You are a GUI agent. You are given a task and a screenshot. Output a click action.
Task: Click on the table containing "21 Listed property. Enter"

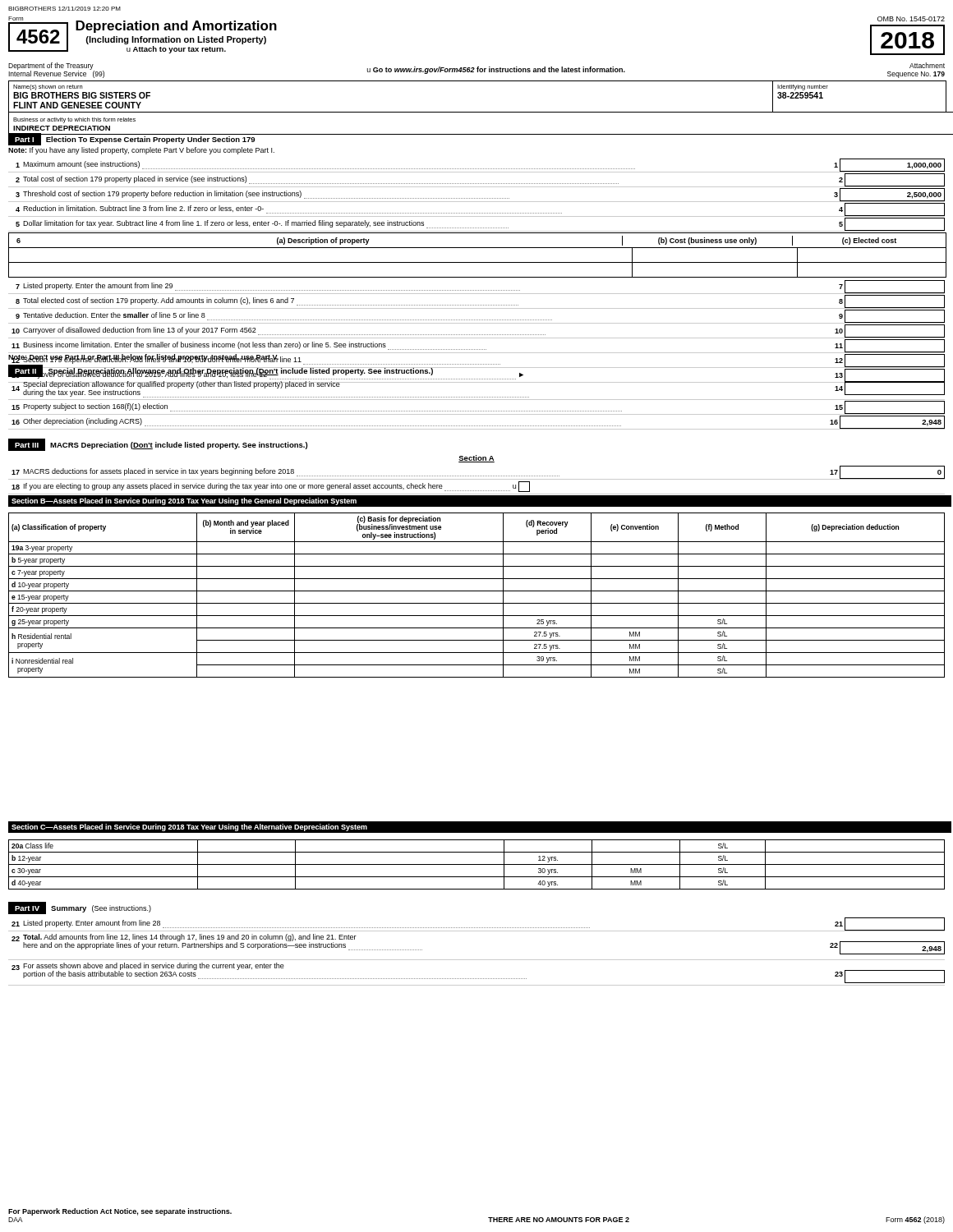click(x=476, y=951)
